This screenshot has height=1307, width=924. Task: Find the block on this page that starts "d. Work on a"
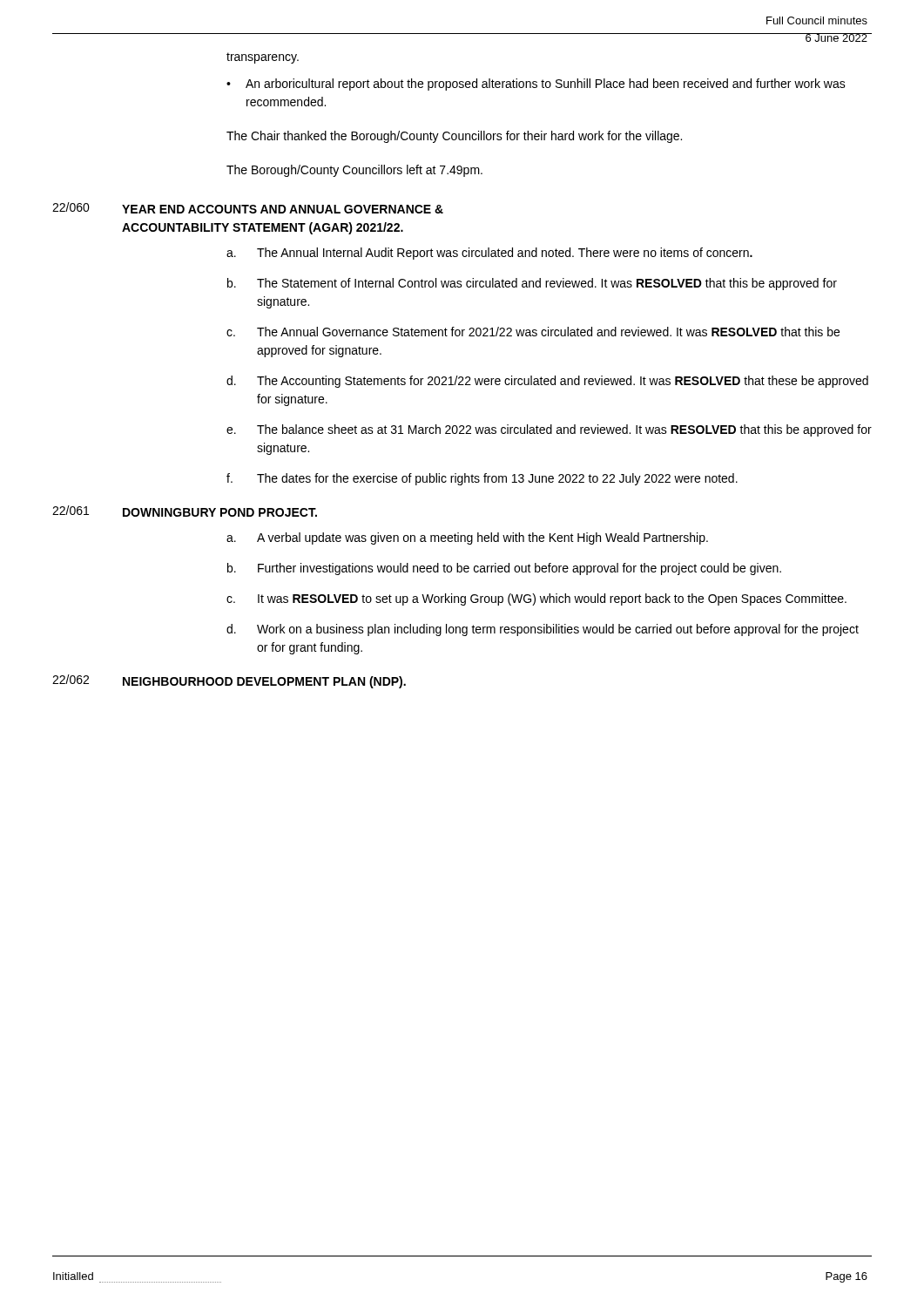[x=549, y=639]
